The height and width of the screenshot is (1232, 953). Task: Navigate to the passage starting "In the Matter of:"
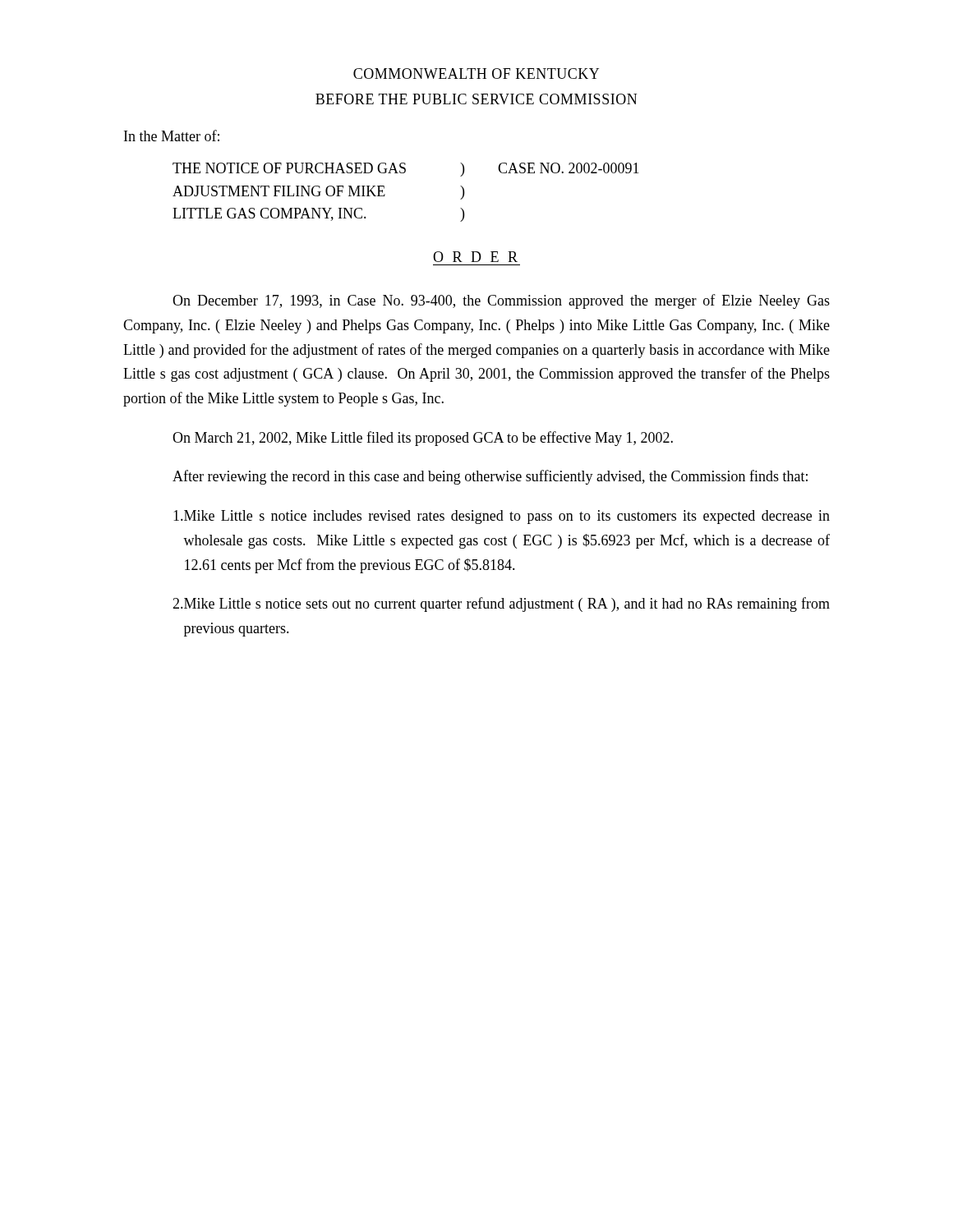(172, 136)
